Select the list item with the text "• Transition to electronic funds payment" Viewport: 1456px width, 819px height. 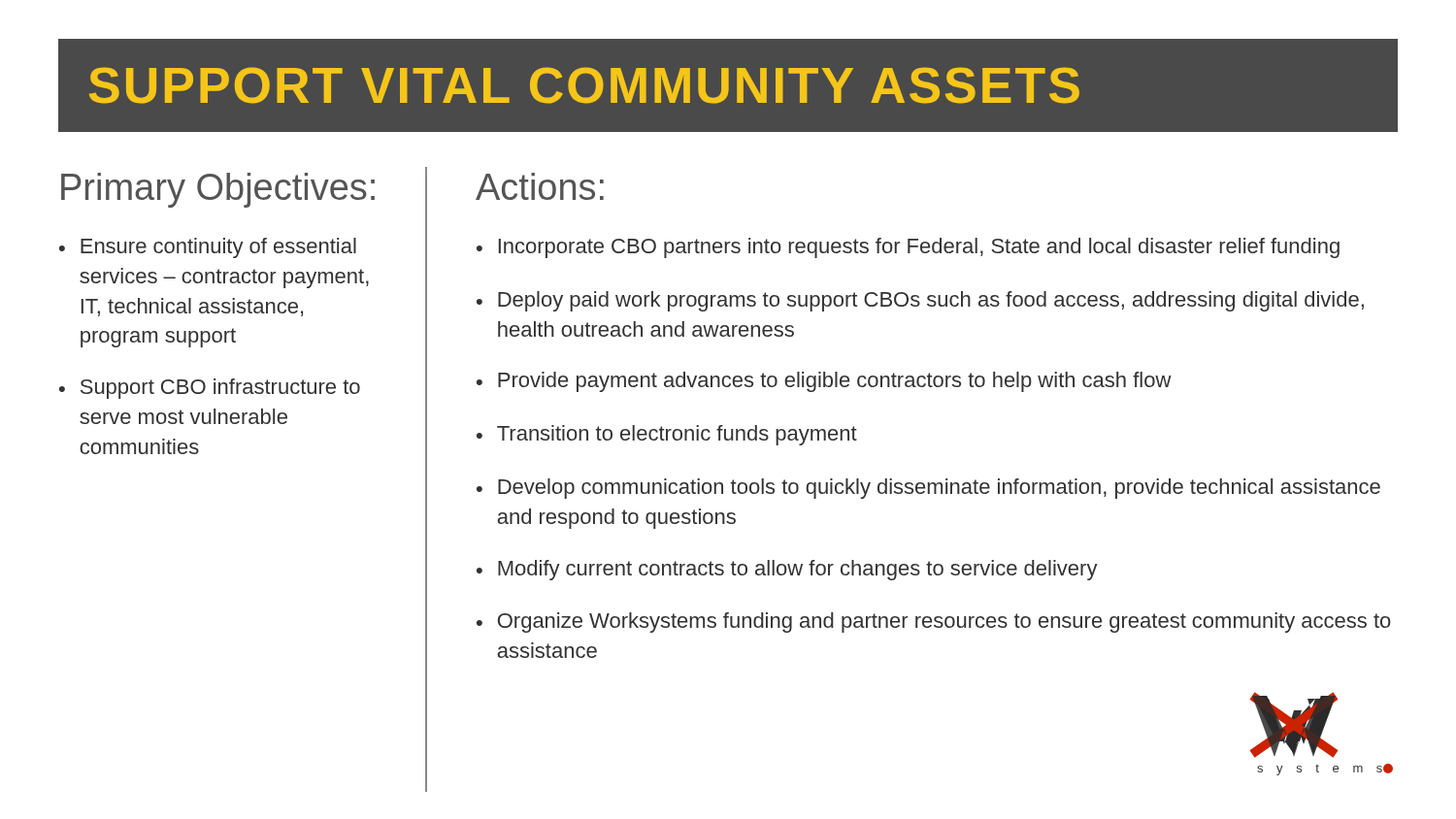coord(666,435)
